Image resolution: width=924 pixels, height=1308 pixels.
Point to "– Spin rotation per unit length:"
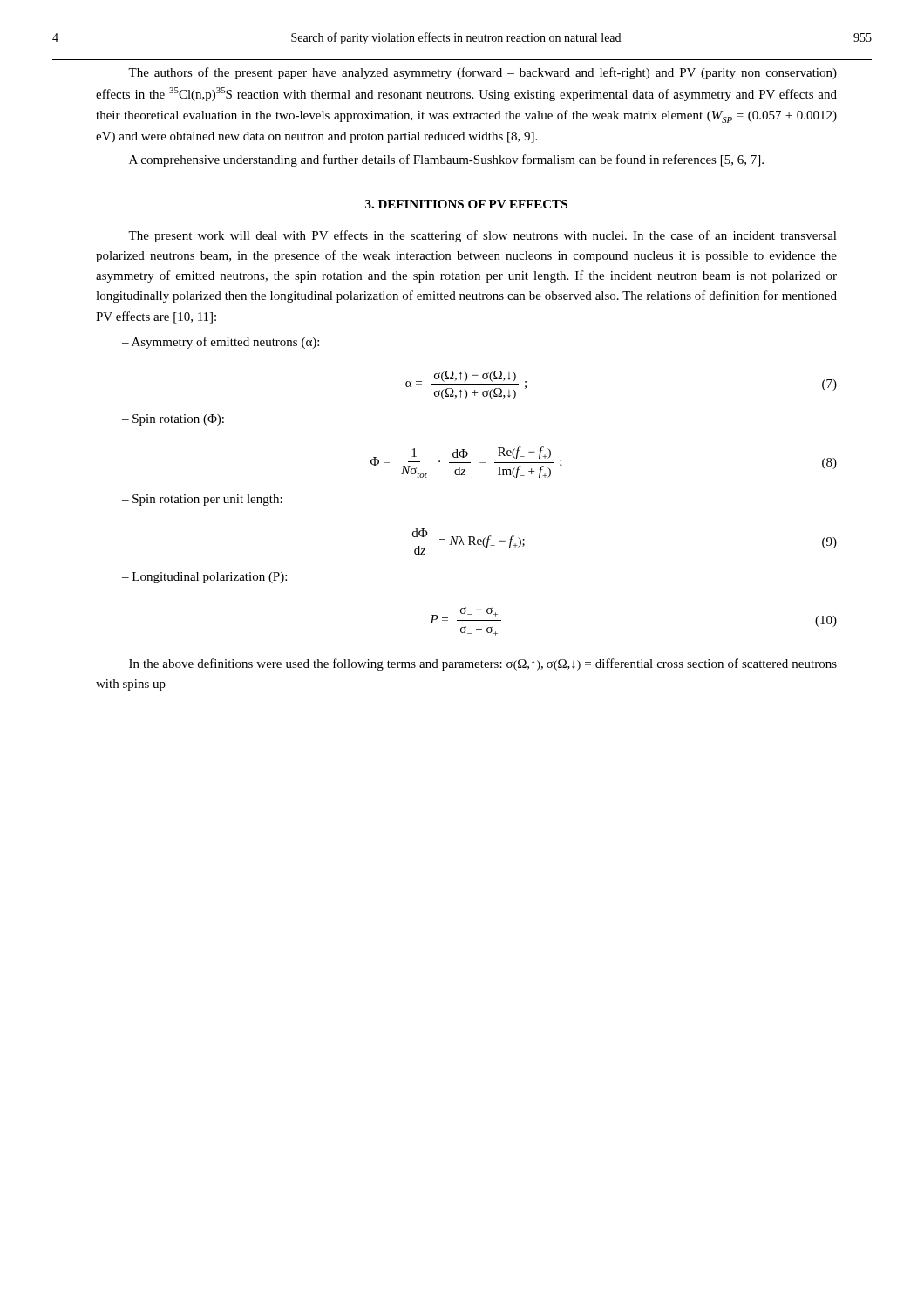pos(202,499)
